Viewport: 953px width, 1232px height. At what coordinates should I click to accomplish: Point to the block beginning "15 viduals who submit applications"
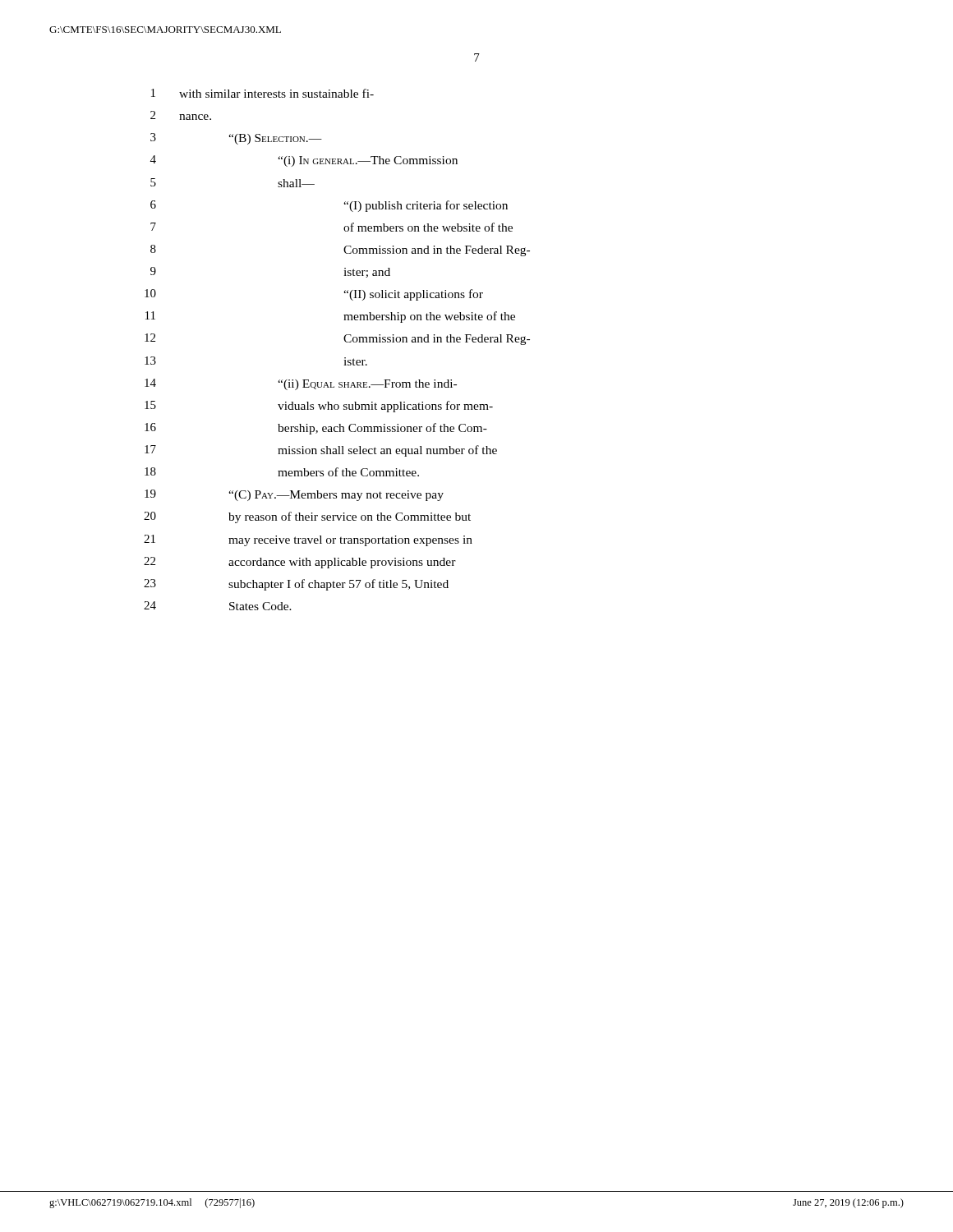(x=476, y=405)
